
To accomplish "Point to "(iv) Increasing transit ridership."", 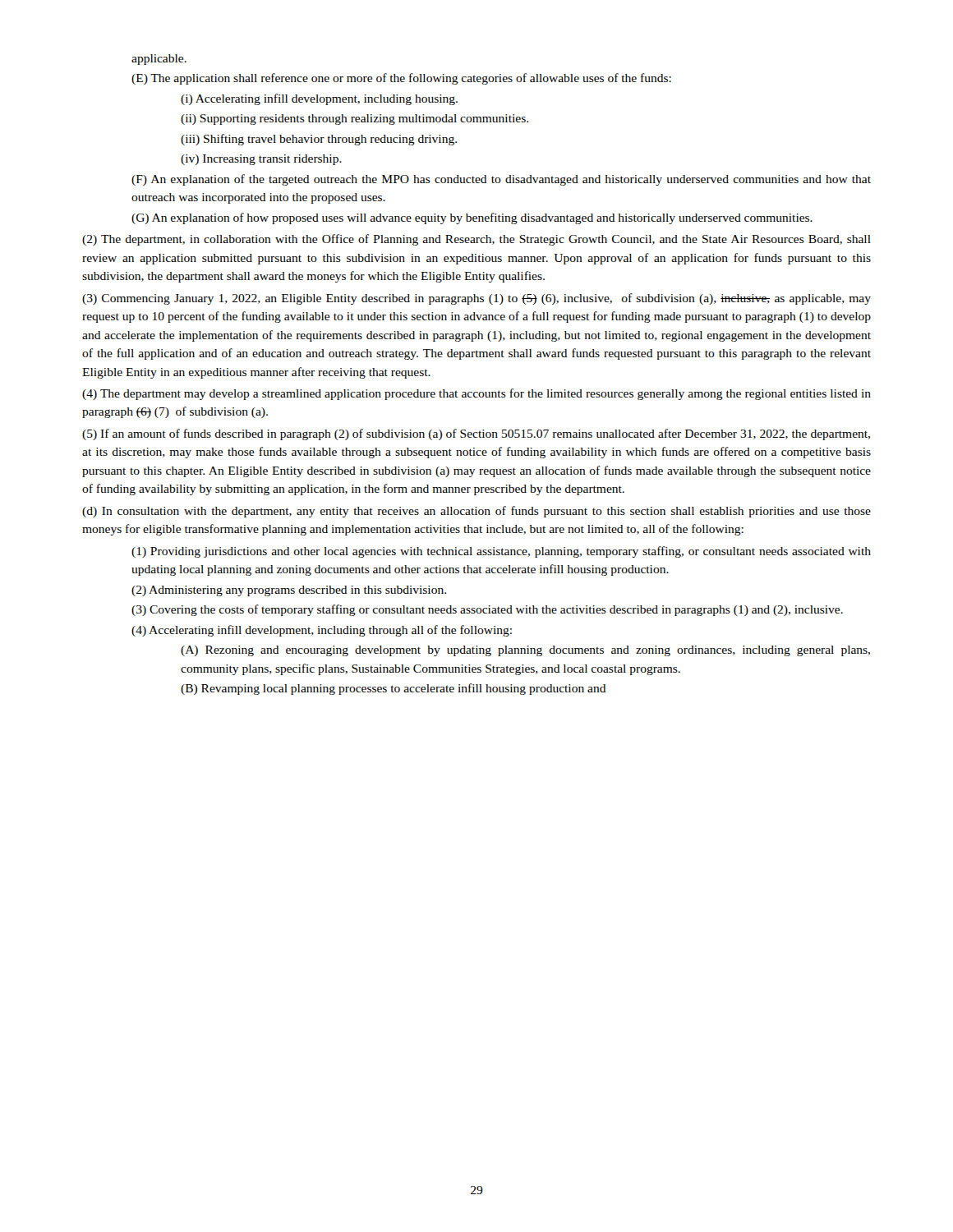I will point(261,158).
